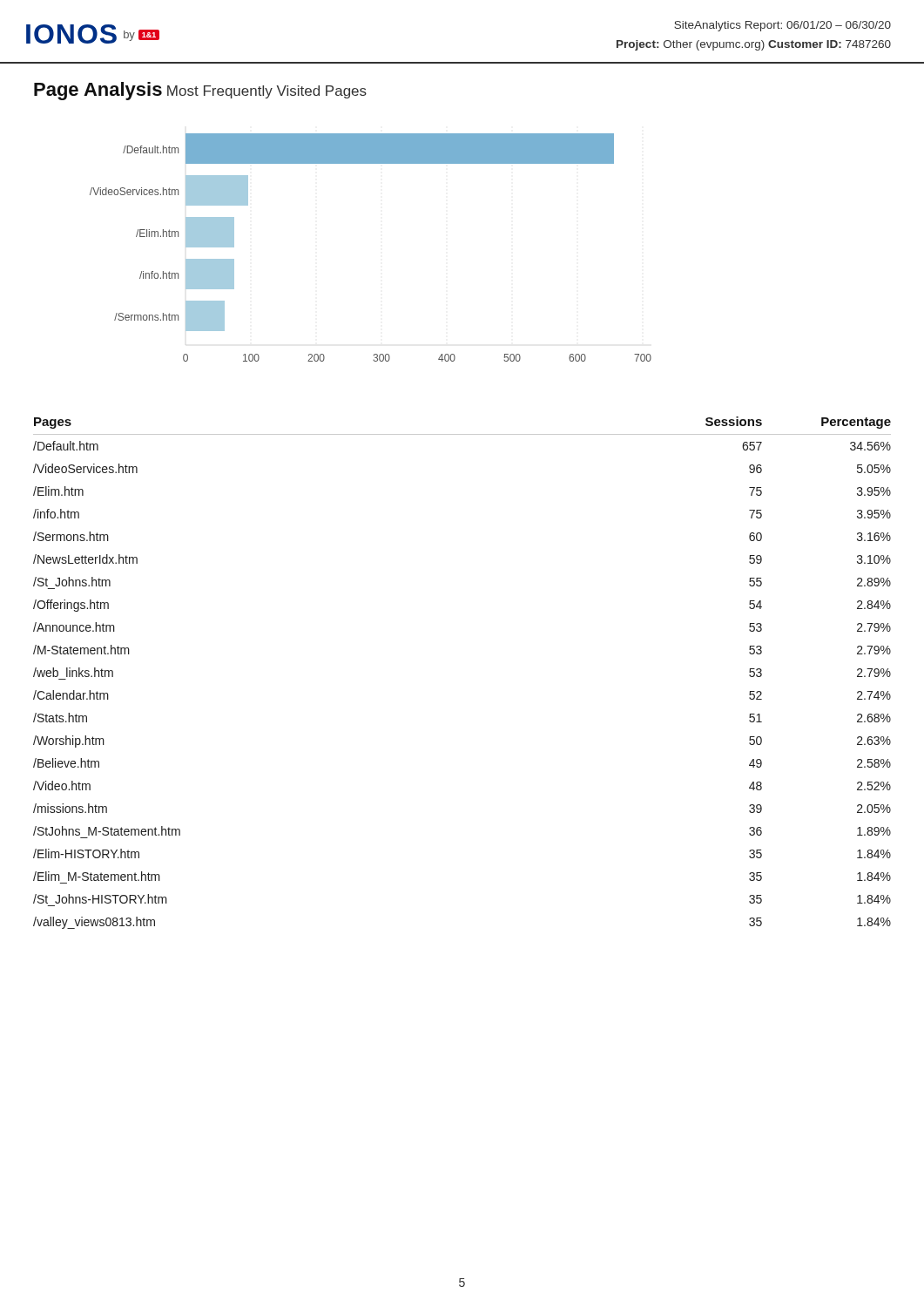Screen dimensions: 1307x924
Task: Click on the bar chart
Action: pyautogui.click(x=351, y=253)
